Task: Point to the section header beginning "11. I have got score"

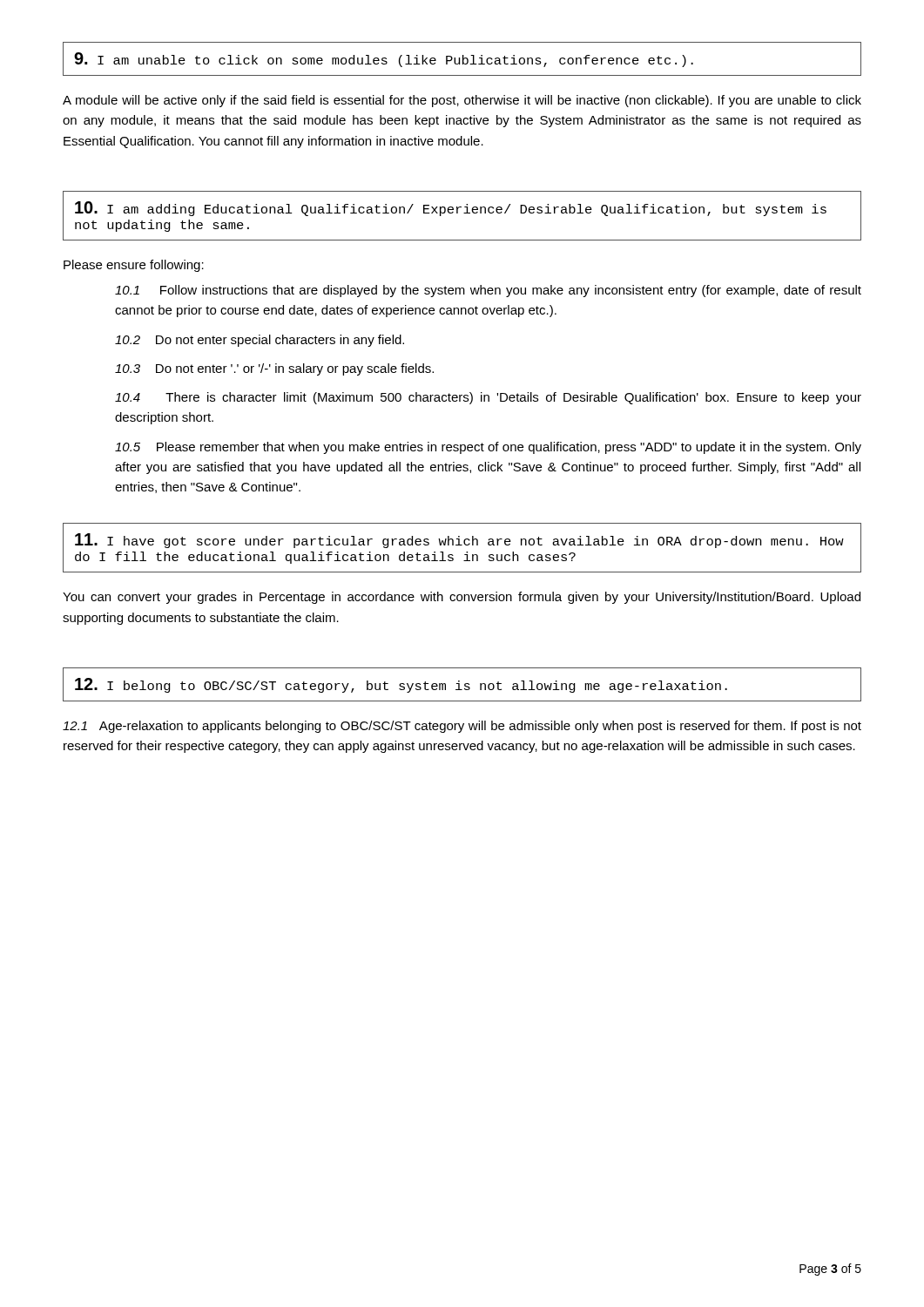Action: pyautogui.click(x=459, y=548)
